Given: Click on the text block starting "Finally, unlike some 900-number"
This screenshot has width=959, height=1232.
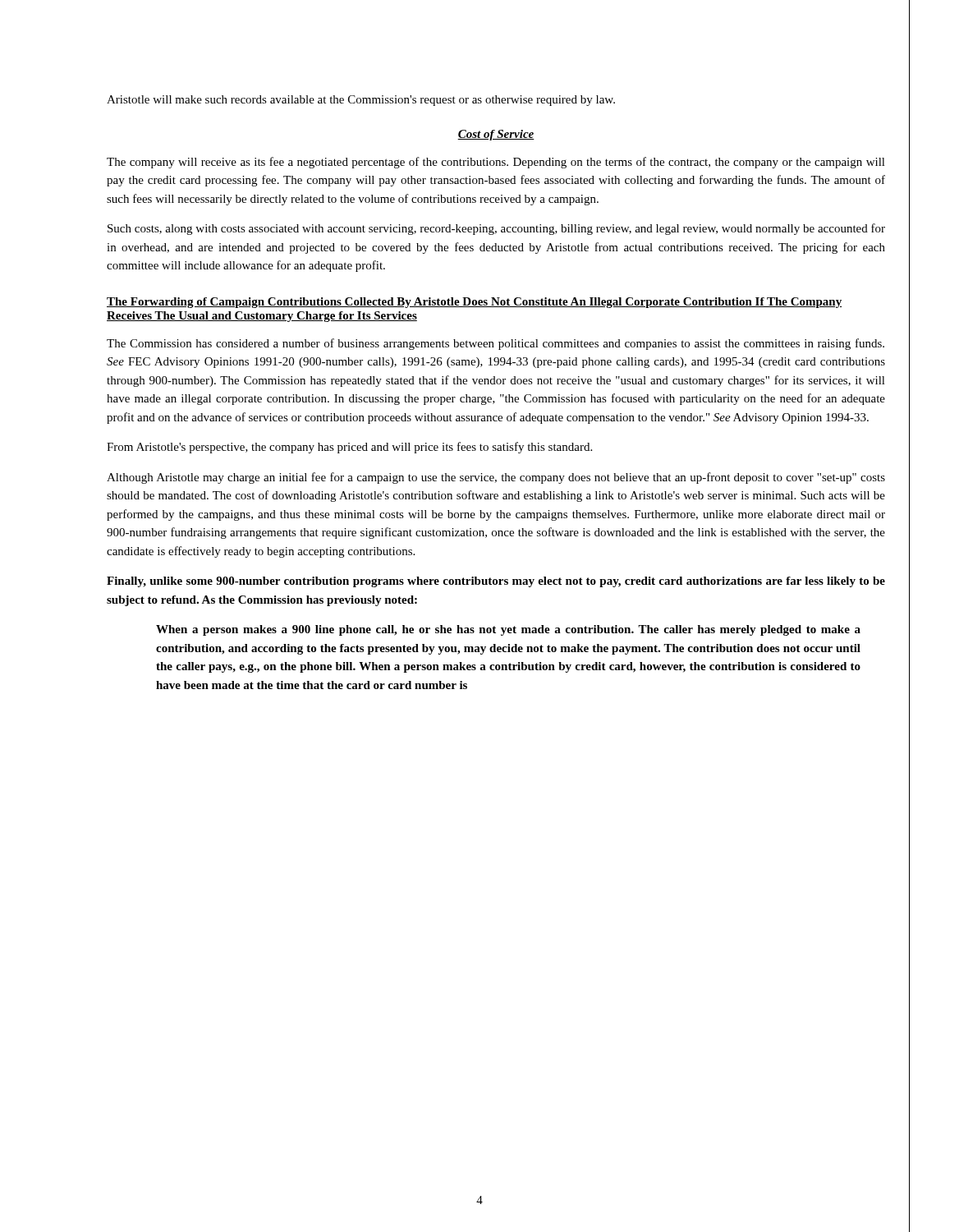Looking at the screenshot, I should pos(496,590).
